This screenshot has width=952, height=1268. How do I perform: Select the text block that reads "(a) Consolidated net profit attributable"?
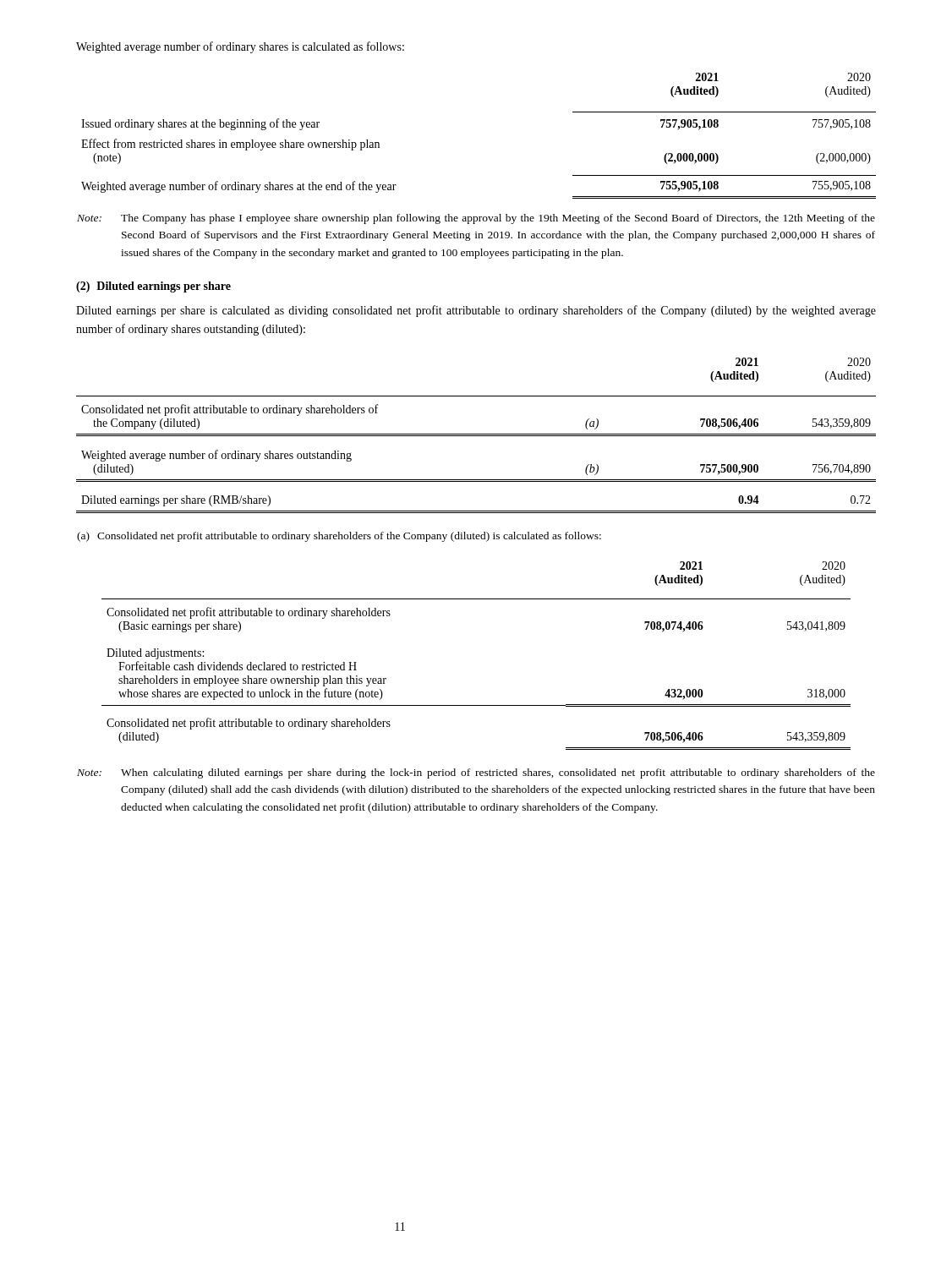(476, 536)
